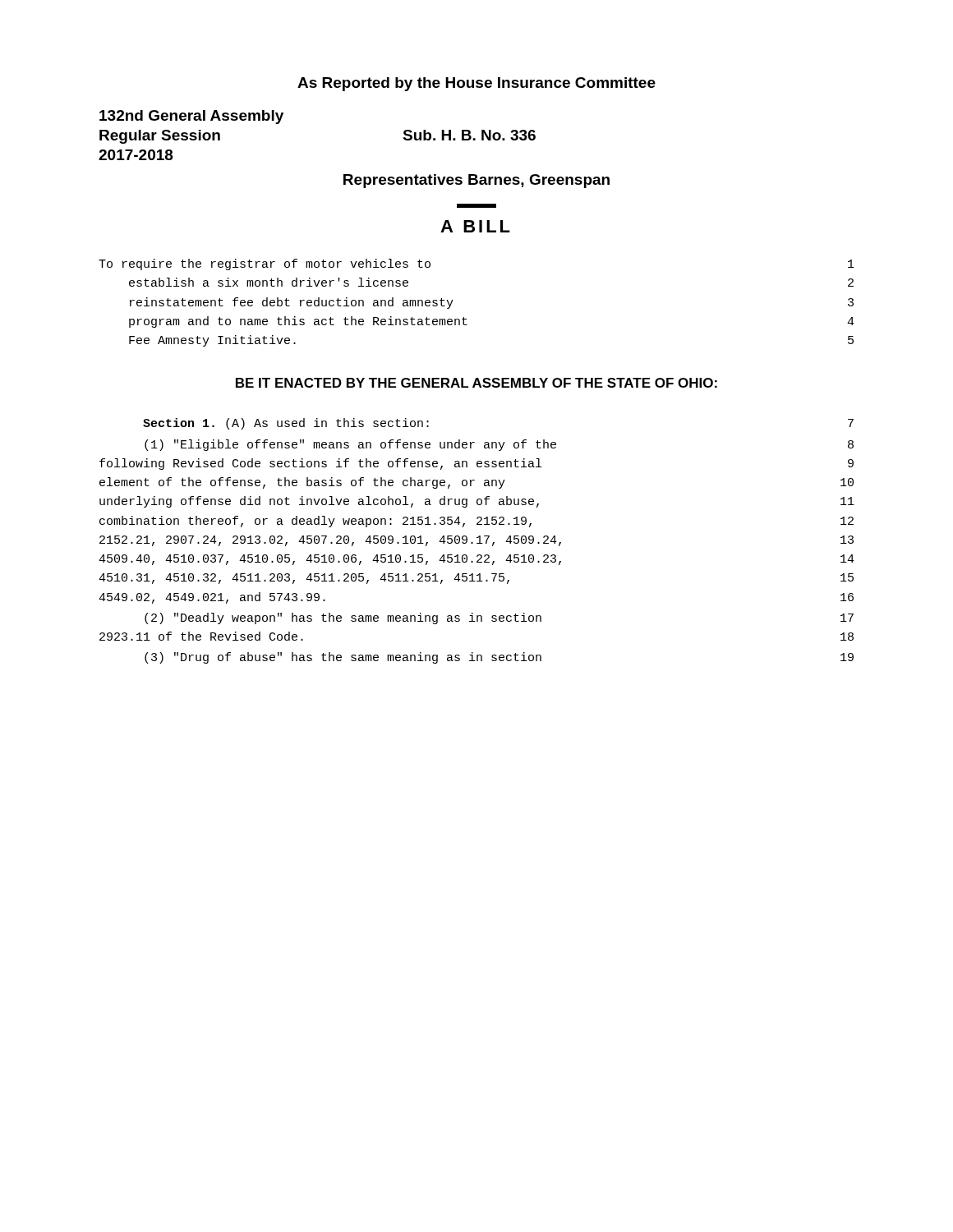953x1232 pixels.
Task: Click the passage that begins "Section 1. (A) As used"
Action: click(287, 423)
